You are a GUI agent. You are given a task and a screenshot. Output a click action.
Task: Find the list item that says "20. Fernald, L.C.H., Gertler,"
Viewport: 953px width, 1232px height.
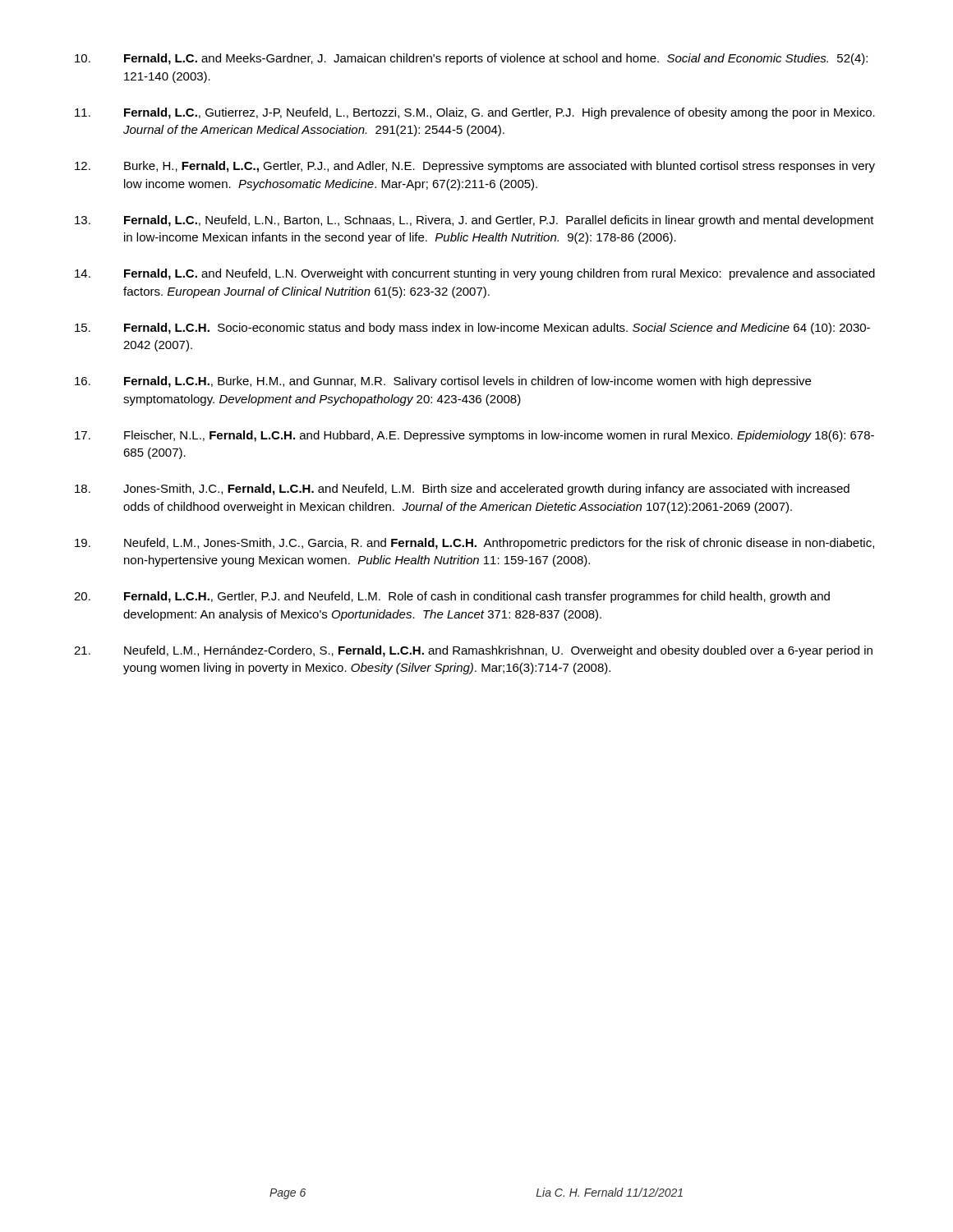pos(476,605)
